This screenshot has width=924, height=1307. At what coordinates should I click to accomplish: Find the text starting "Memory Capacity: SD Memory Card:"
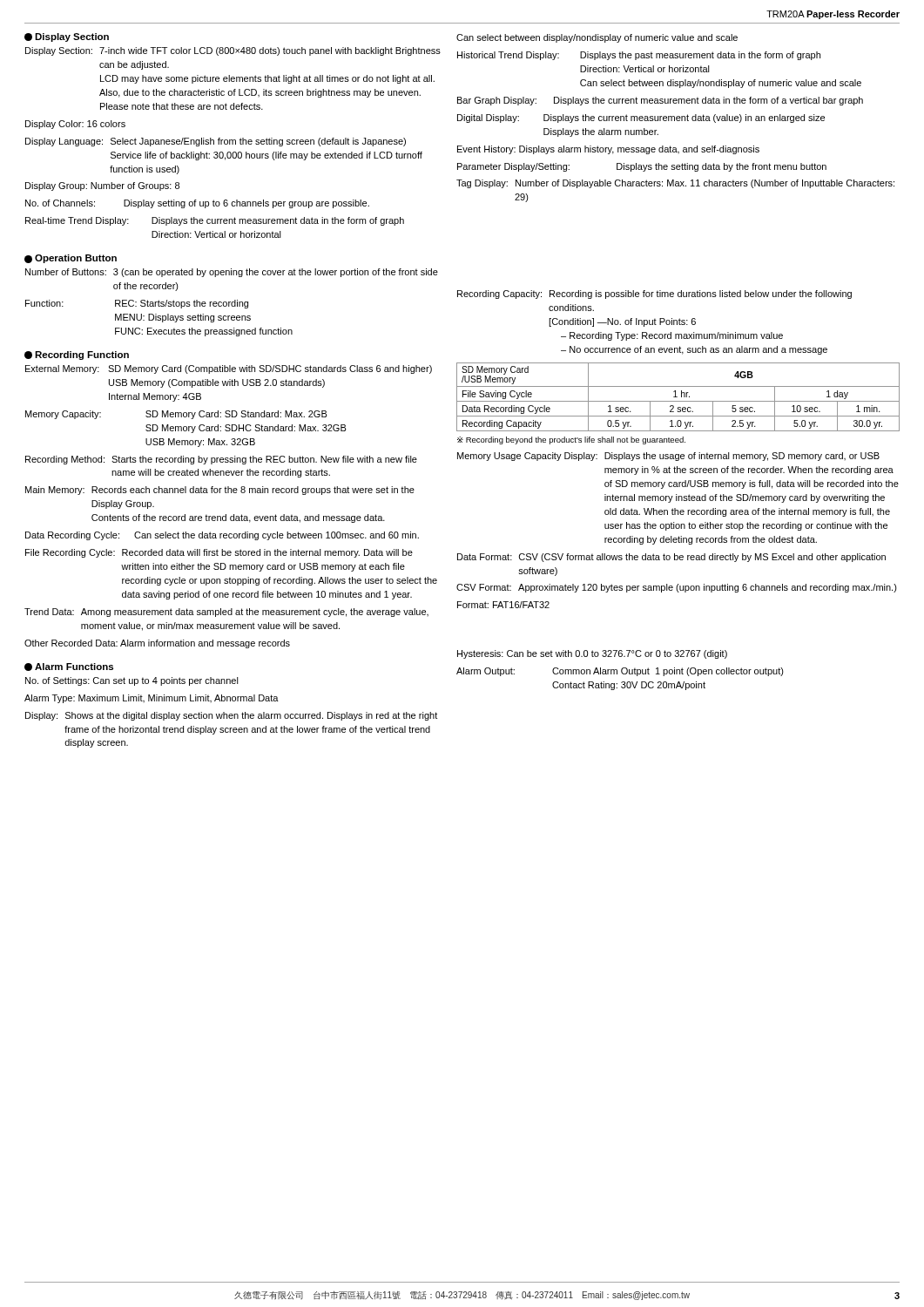pyautogui.click(x=233, y=428)
